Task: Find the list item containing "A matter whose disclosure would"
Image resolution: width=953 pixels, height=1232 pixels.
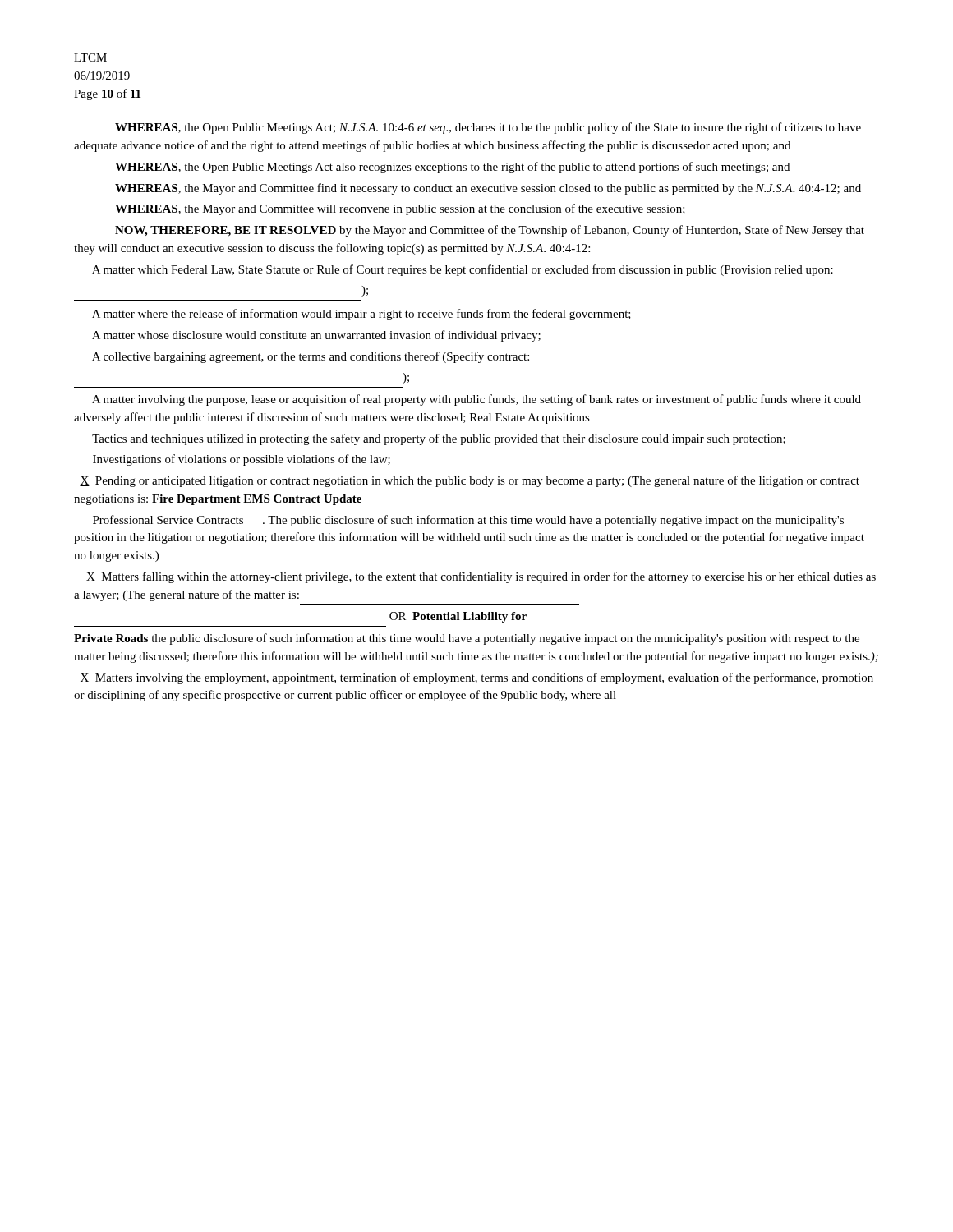Action: point(476,336)
